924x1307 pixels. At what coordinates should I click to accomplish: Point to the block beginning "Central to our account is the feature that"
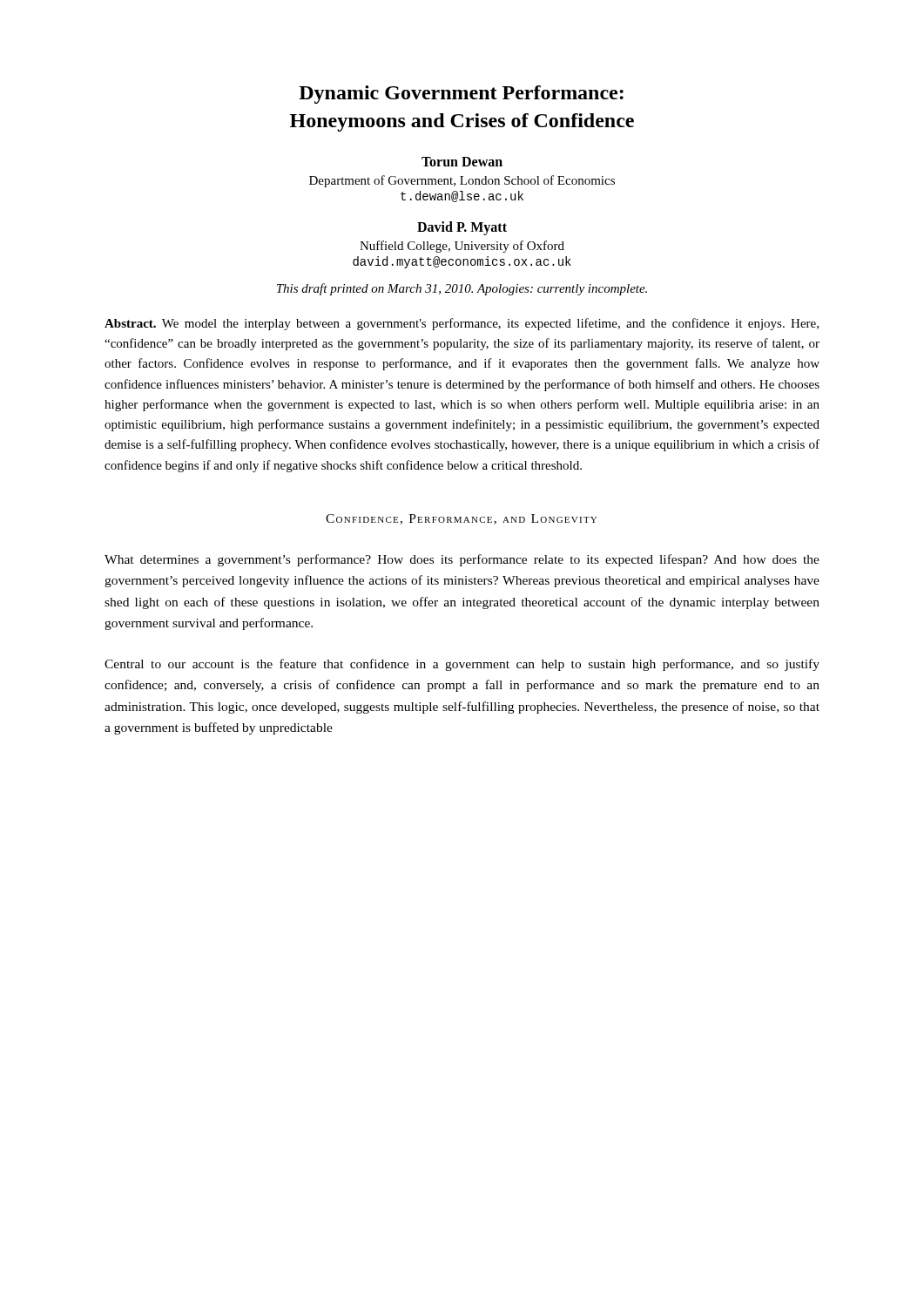pos(462,695)
